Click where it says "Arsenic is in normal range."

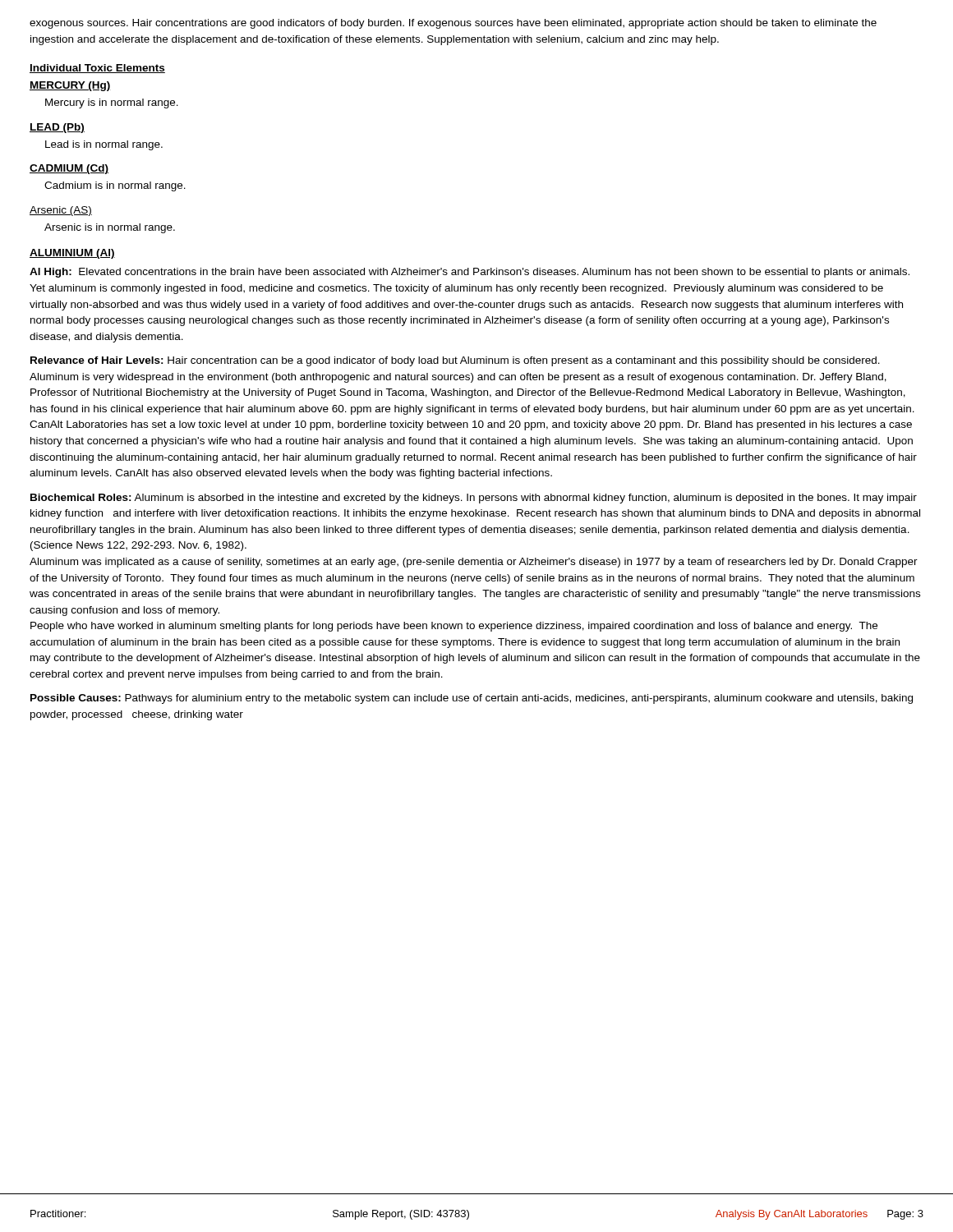point(110,227)
